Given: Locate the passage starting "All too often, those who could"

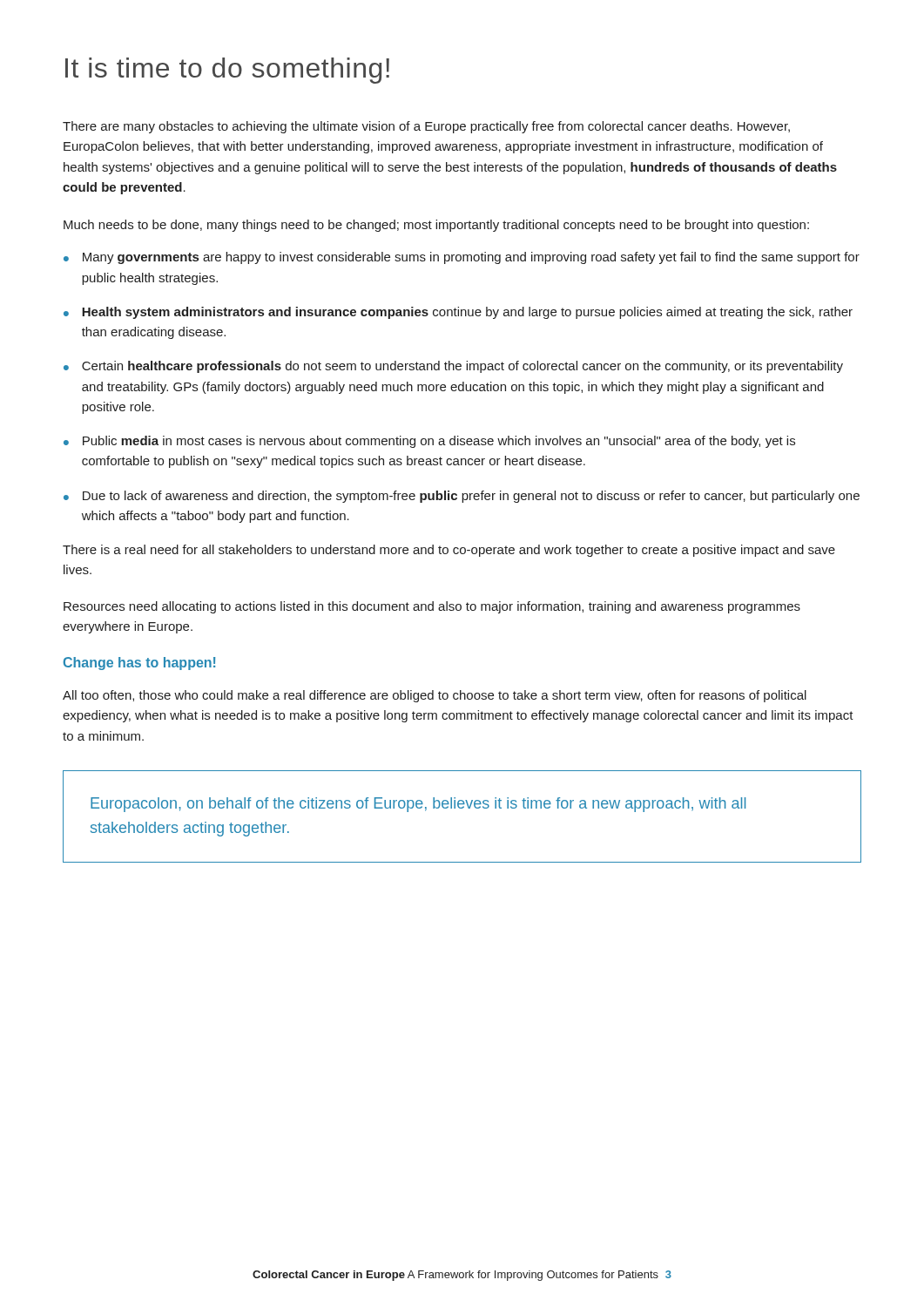Looking at the screenshot, I should coord(462,715).
